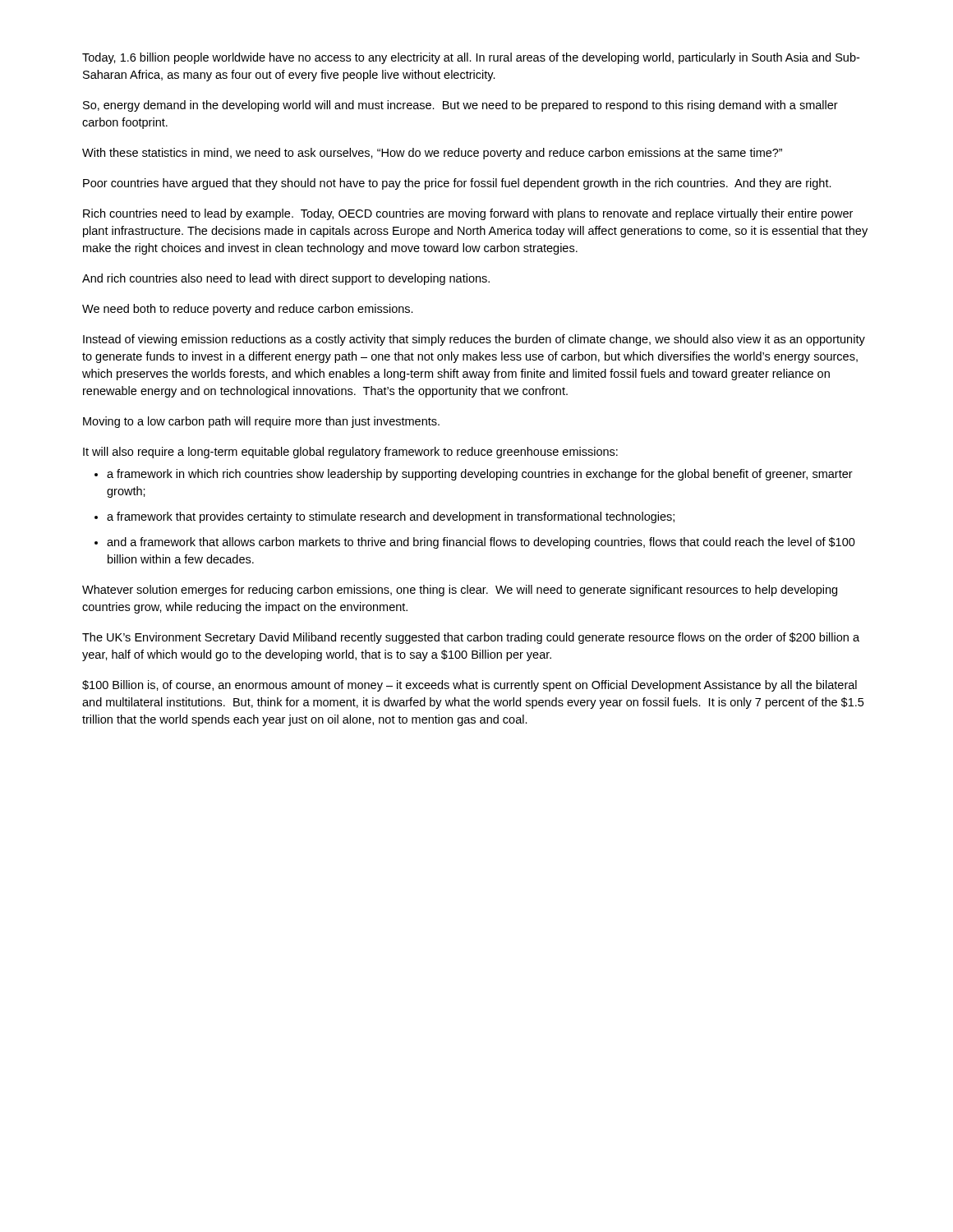Screen dimensions: 1232x953
Task: Where is the passage that starts "a framework that provides certainty to stimulate research"?
Action: click(391, 517)
